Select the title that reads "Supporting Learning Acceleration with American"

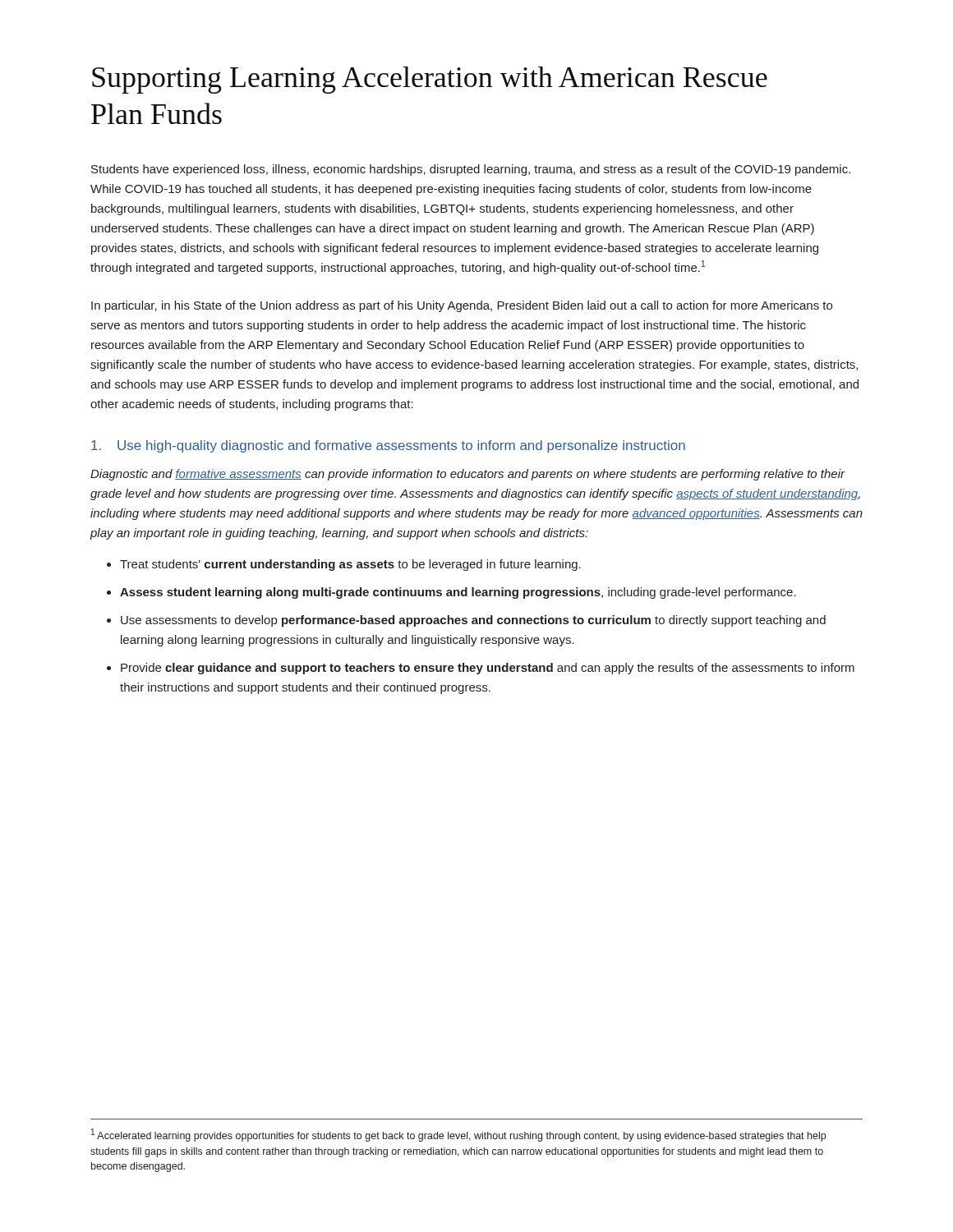[476, 96]
